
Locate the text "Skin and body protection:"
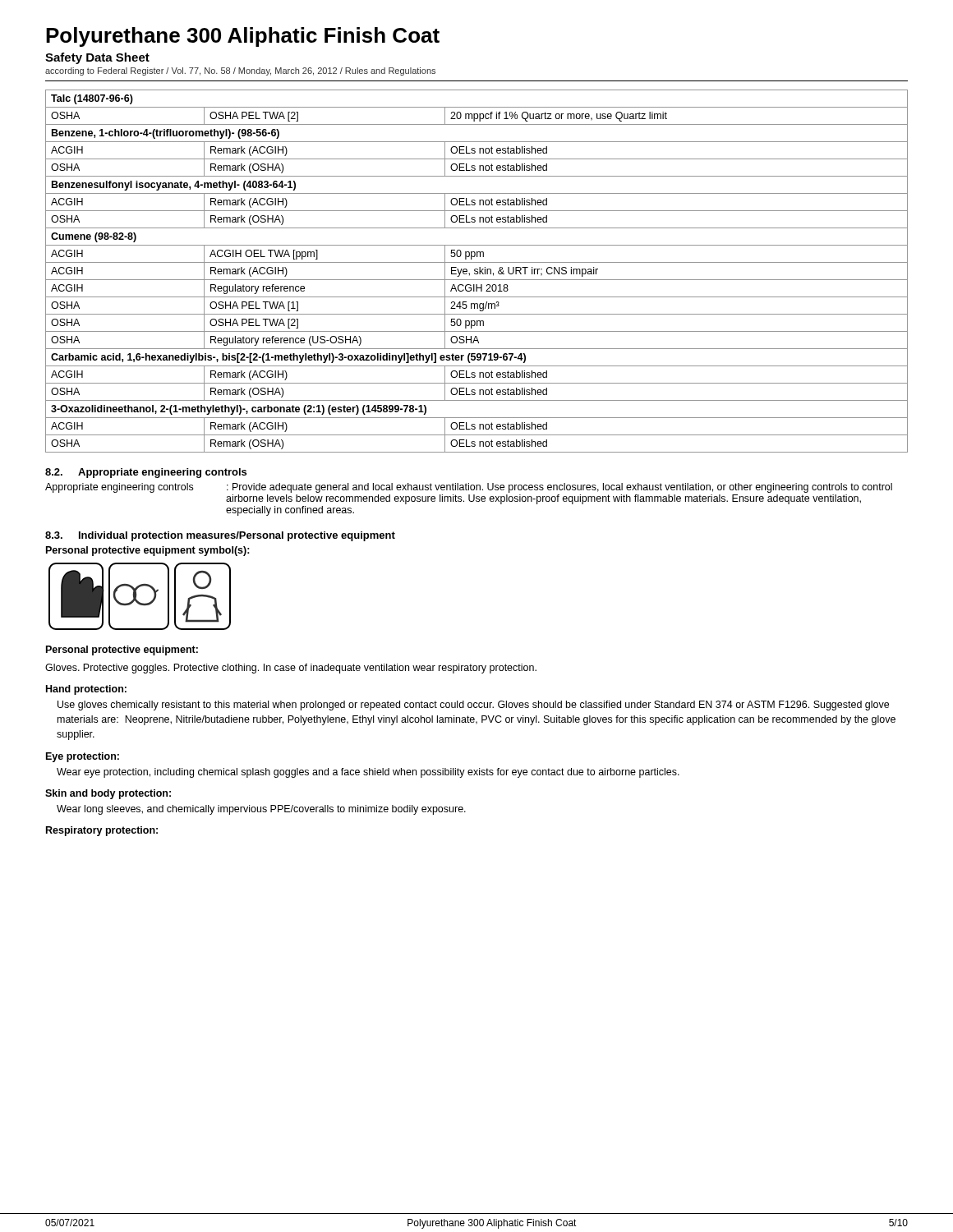[x=108, y=793]
